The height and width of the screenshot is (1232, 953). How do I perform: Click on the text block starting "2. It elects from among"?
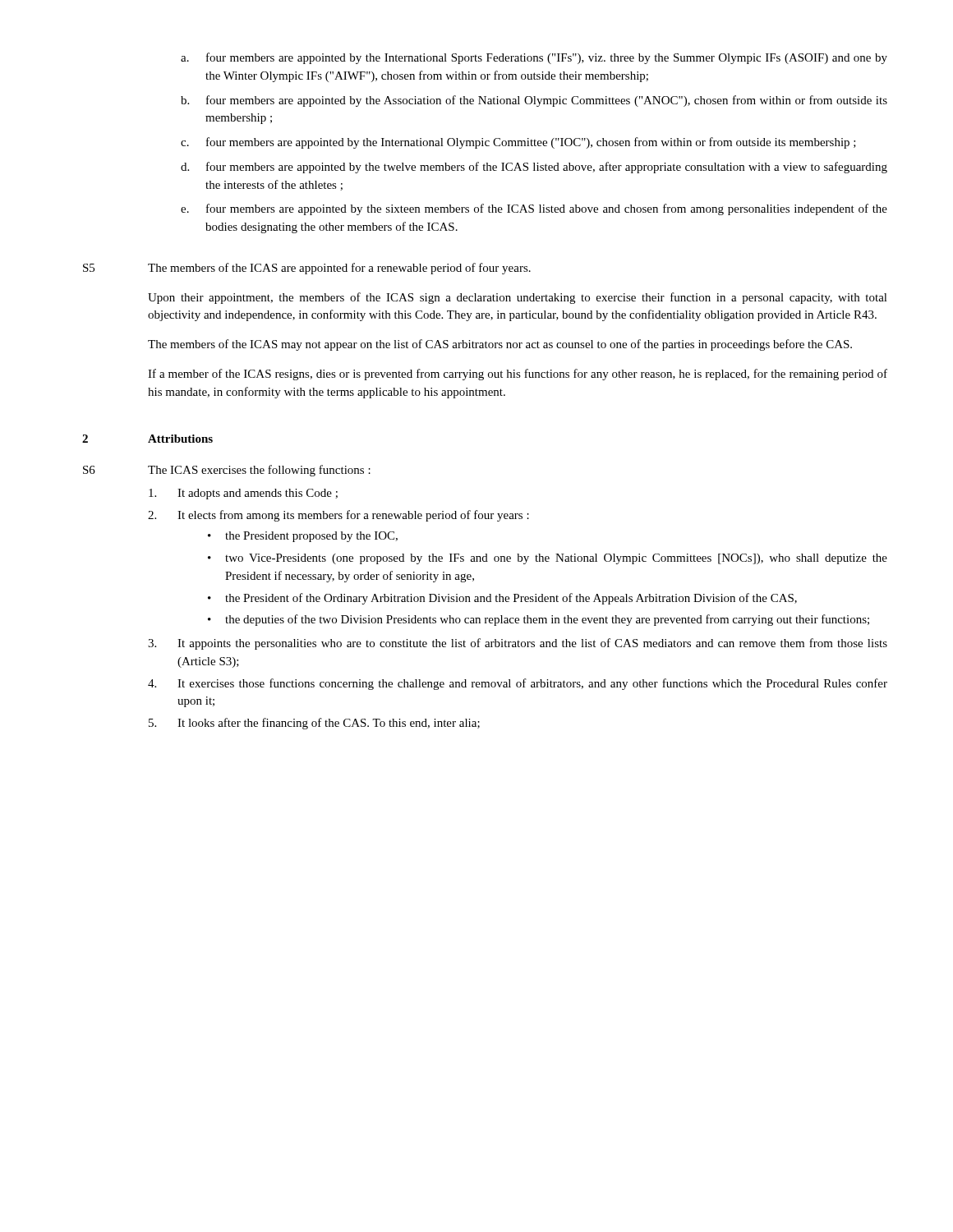[518, 570]
